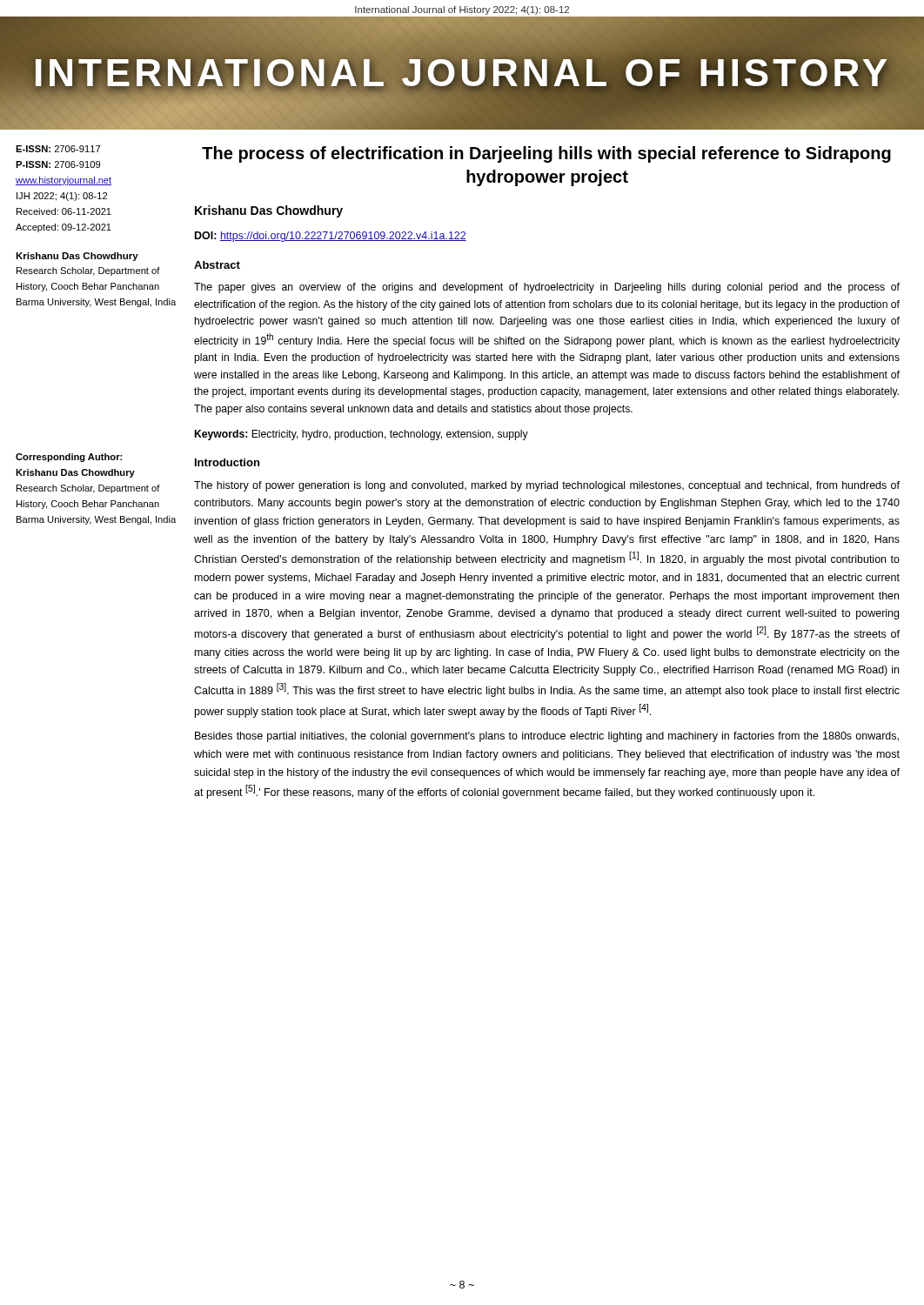The image size is (924, 1305).
Task: Locate the text that reads "DOI: https://doi.org/10.22271/27069109.2022.v4.i1a.122"
Action: point(330,236)
